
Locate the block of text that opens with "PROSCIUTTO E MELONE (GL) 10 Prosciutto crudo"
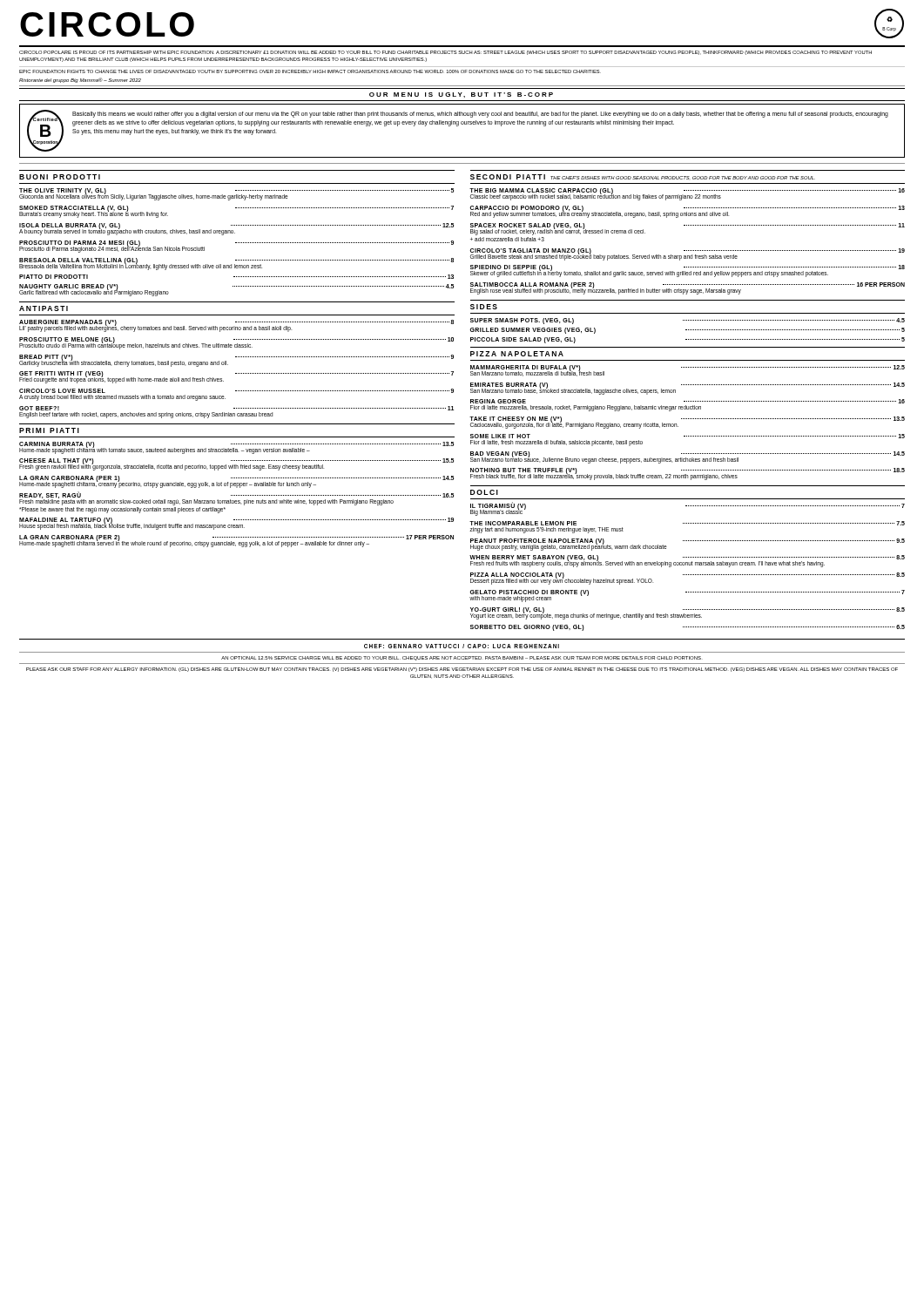[x=237, y=343]
